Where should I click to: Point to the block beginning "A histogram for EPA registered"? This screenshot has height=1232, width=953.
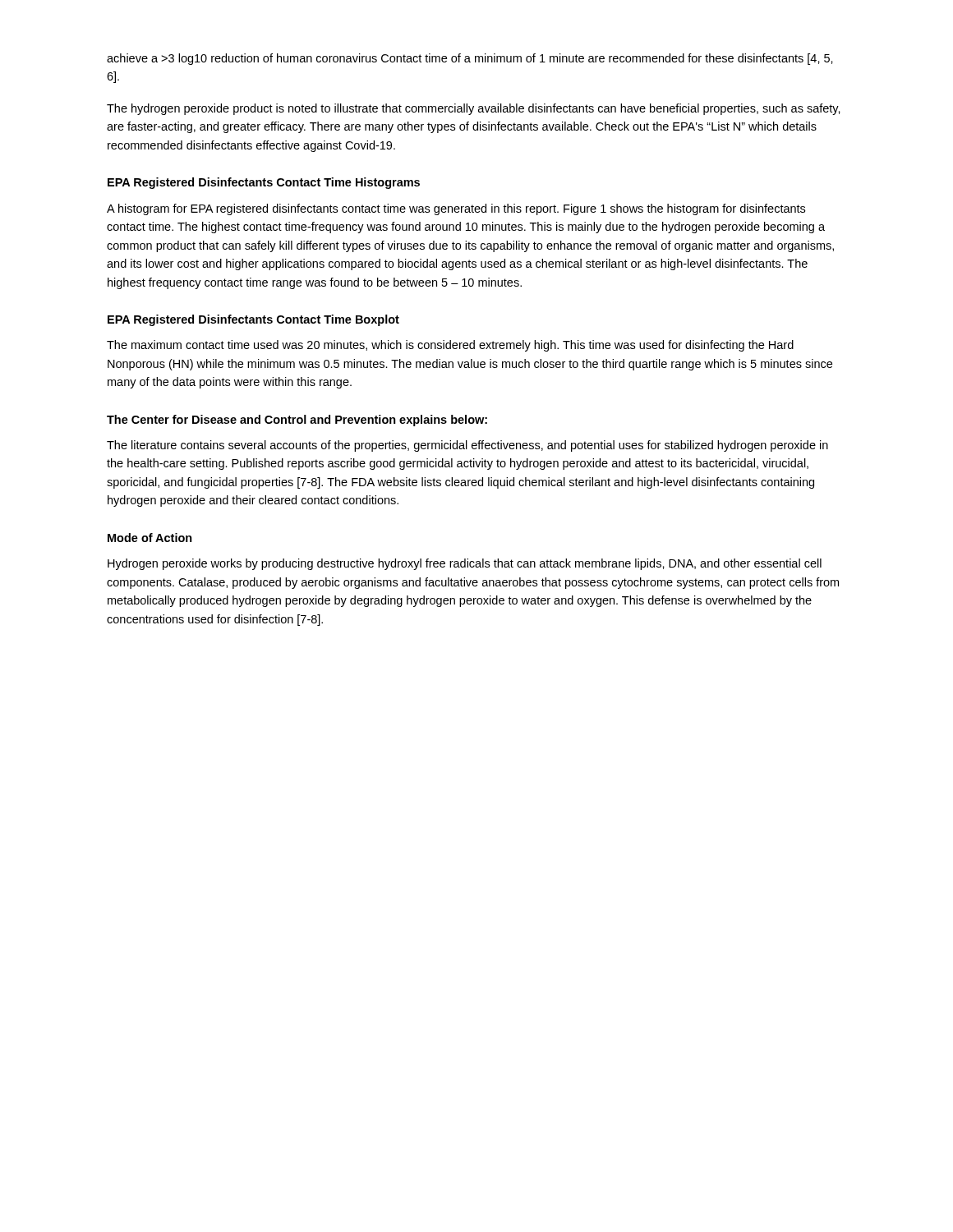click(471, 245)
